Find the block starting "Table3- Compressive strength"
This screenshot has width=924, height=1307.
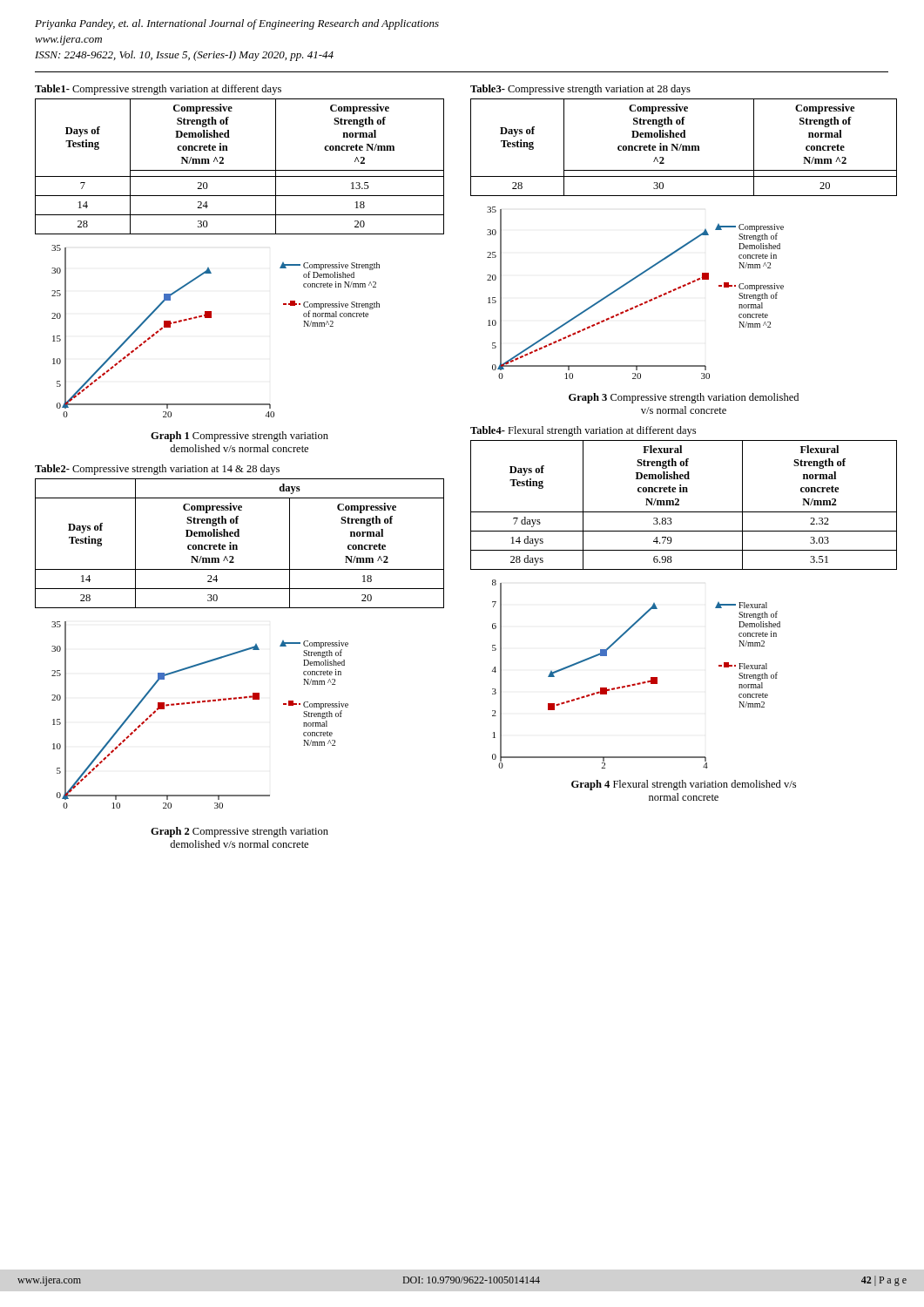[x=580, y=89]
